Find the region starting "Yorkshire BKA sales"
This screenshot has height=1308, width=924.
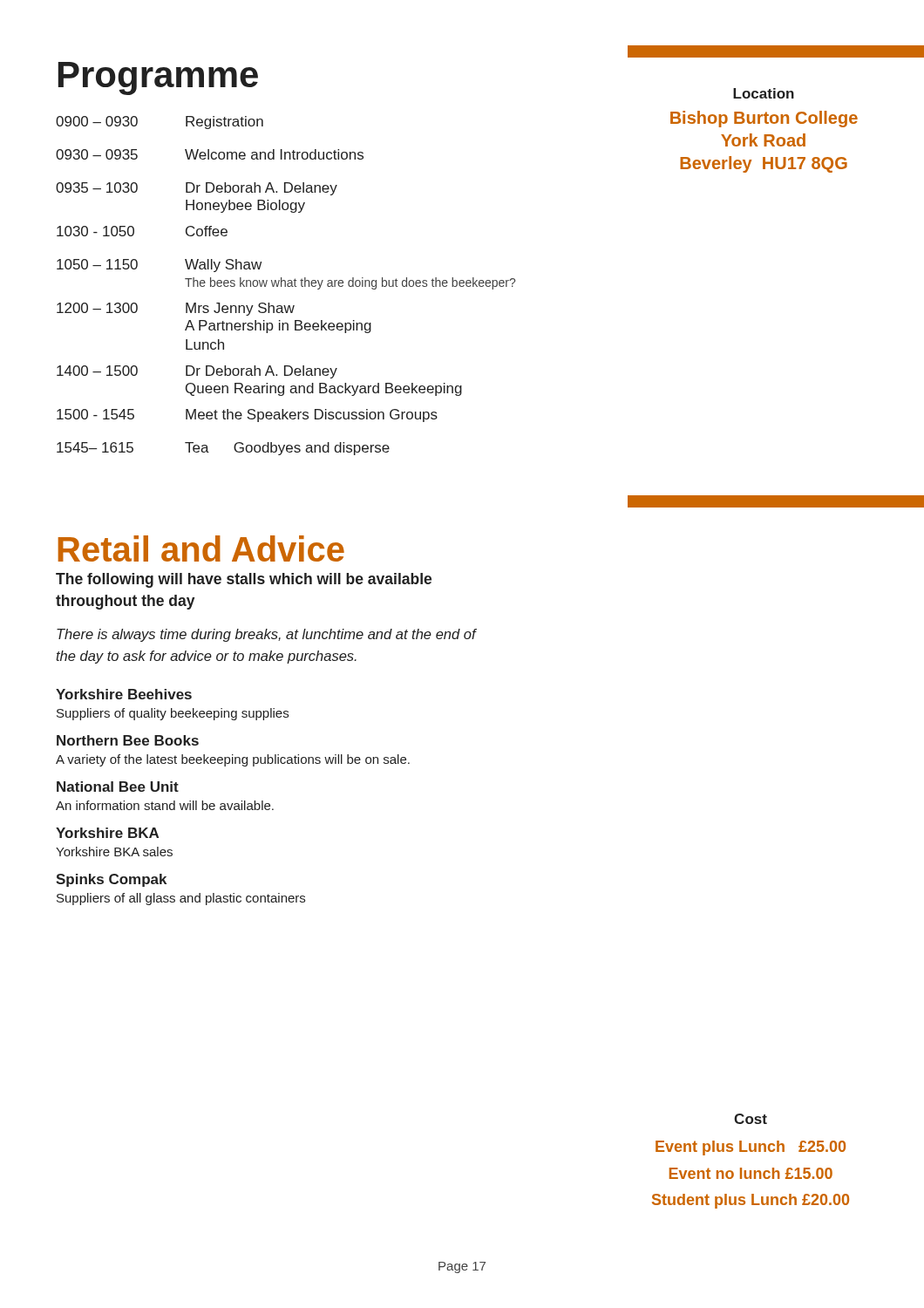click(x=114, y=852)
